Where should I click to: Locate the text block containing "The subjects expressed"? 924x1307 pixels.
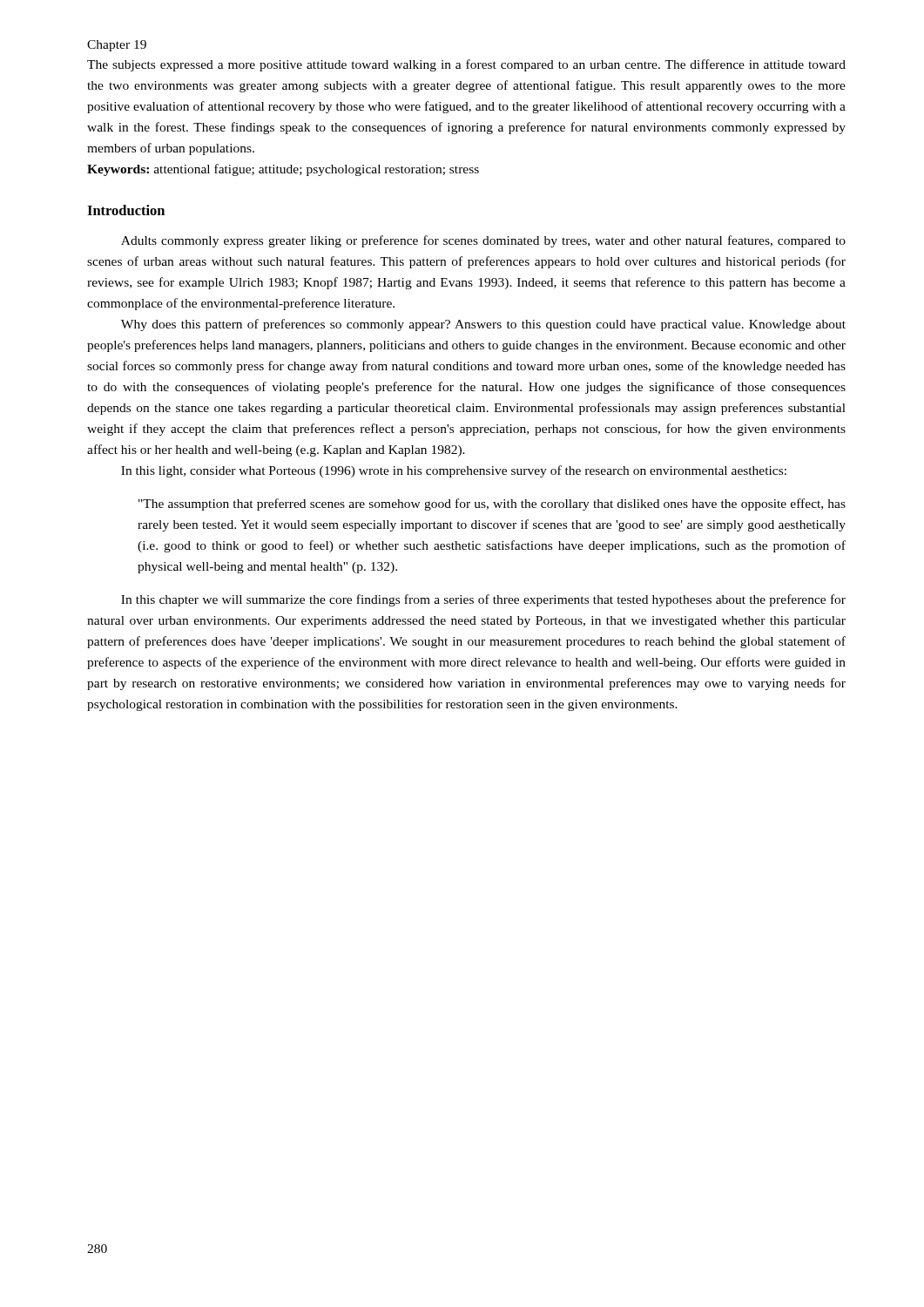pyautogui.click(x=466, y=106)
